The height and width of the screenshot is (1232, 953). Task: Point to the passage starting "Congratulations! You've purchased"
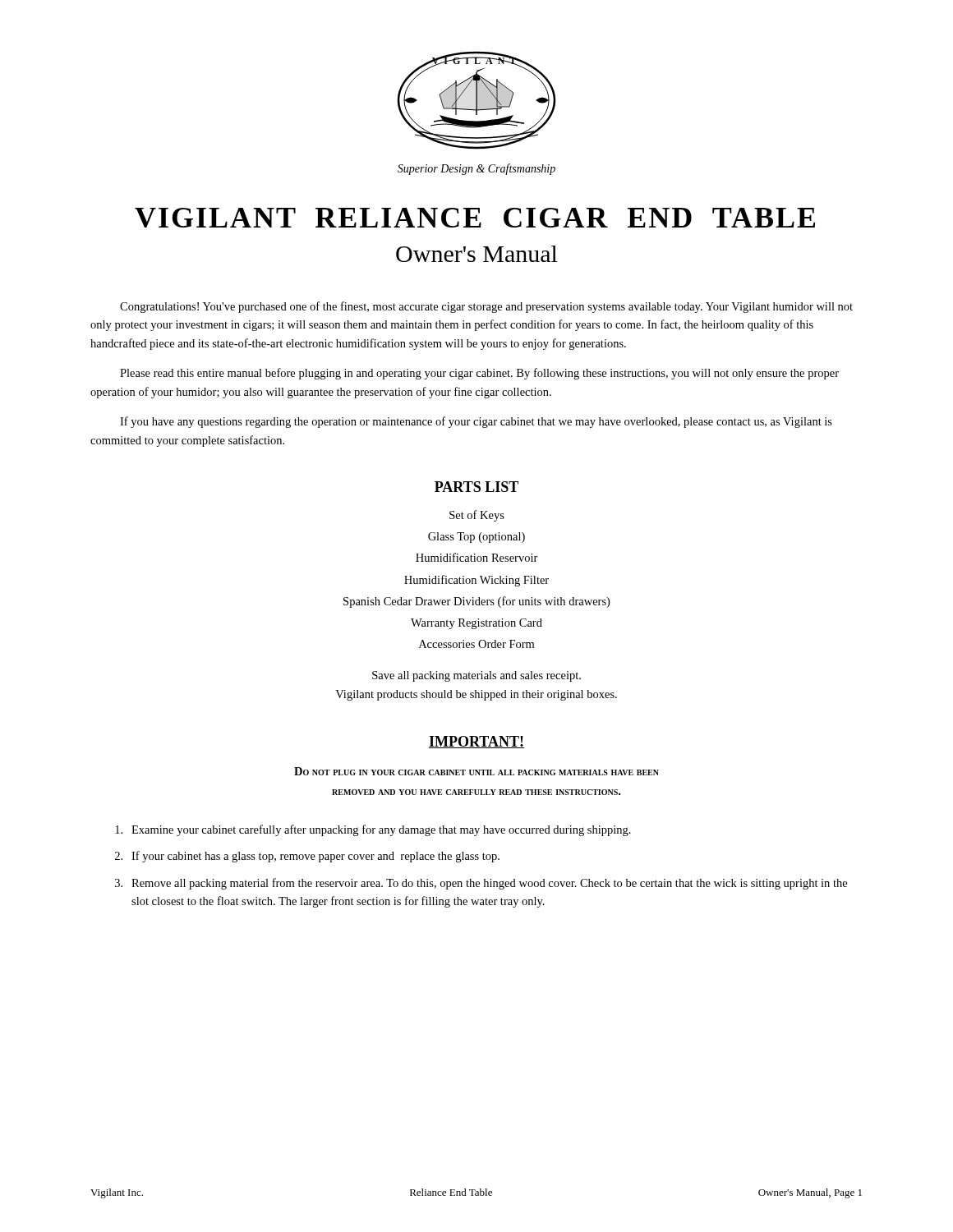(476, 373)
